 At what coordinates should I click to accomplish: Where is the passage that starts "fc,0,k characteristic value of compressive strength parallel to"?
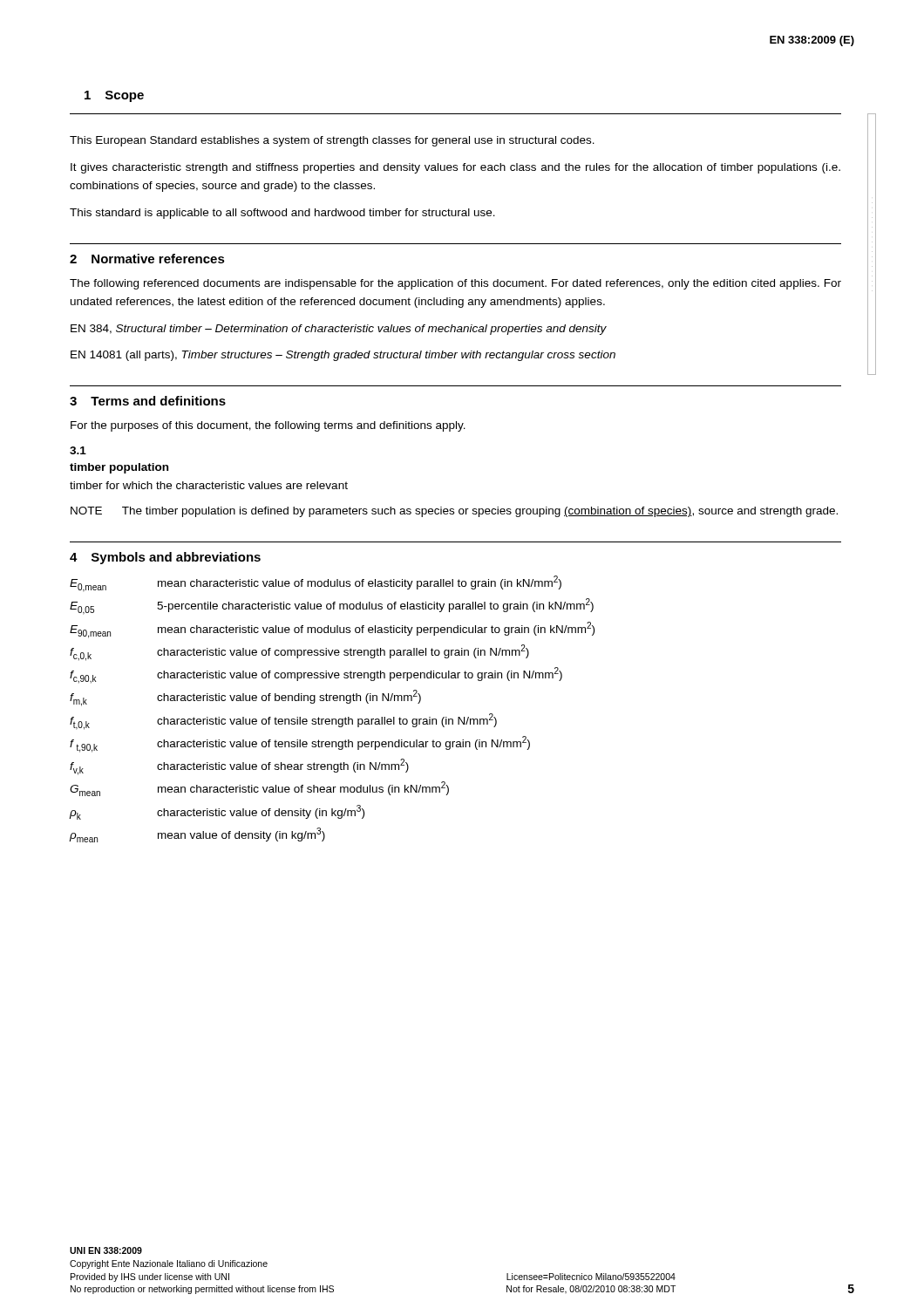tap(300, 652)
